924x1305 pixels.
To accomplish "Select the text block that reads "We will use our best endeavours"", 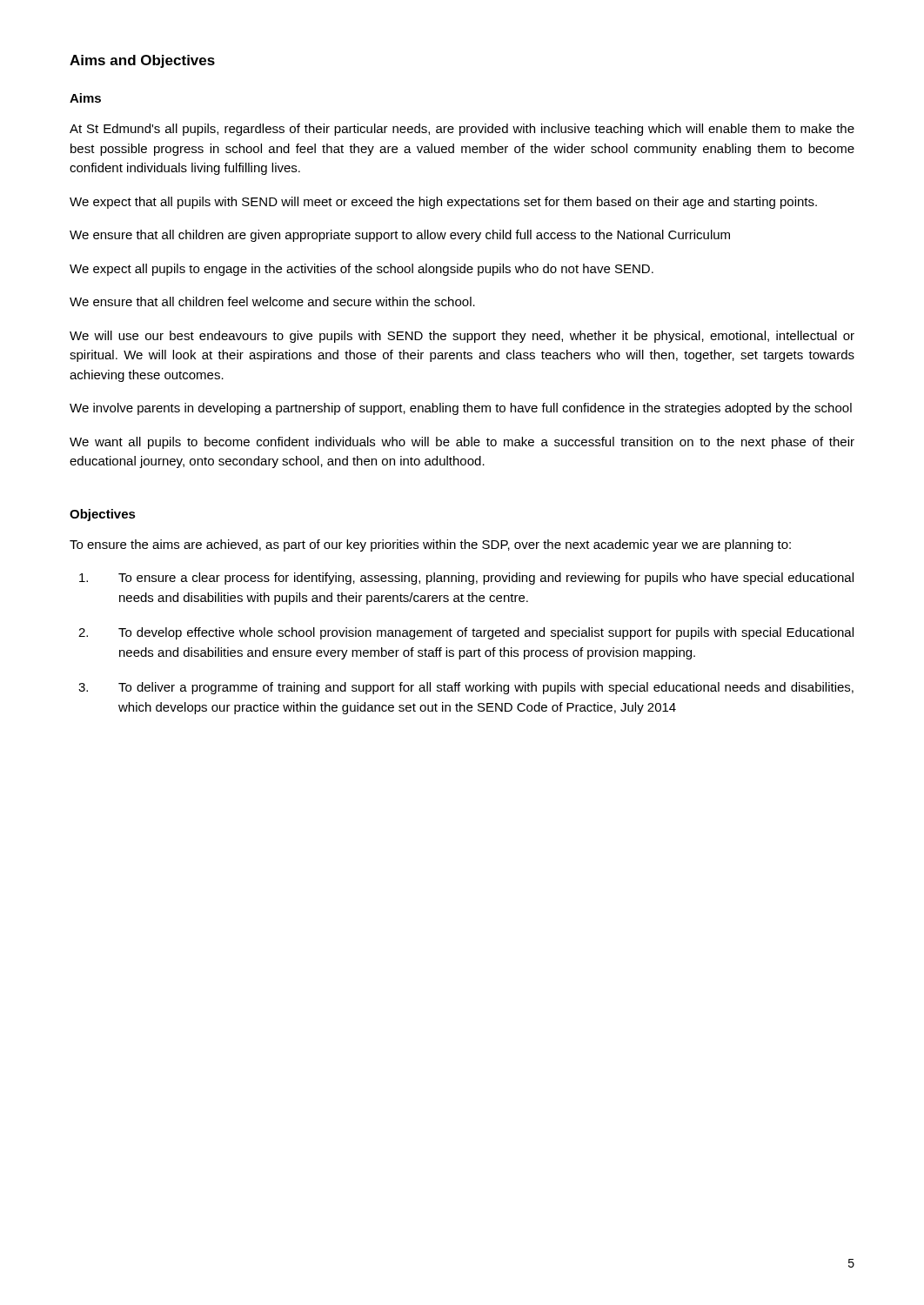I will [x=462, y=355].
